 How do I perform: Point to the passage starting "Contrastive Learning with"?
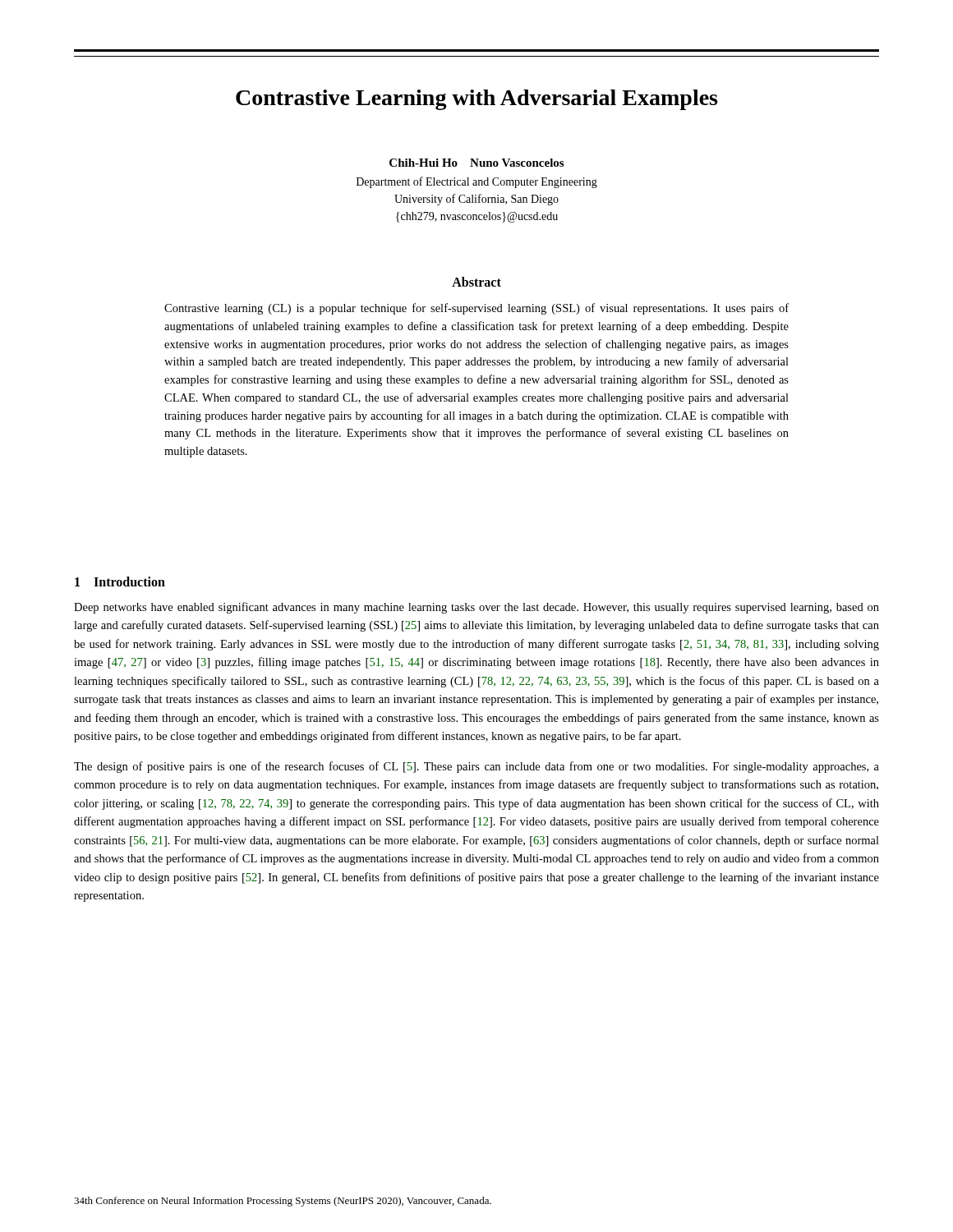point(476,98)
